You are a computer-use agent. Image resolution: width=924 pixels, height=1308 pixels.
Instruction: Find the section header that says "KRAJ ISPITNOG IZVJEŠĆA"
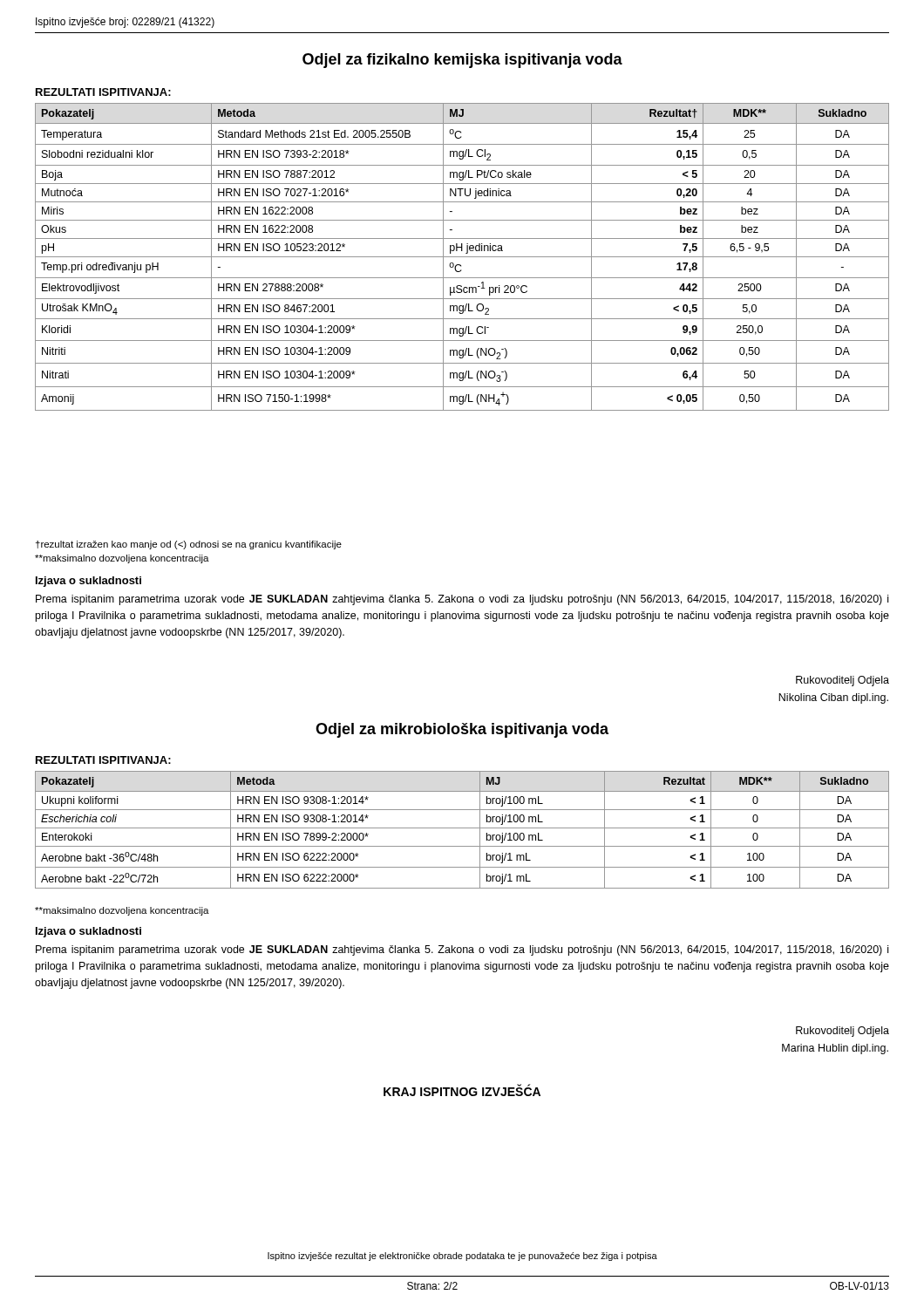[x=462, y=1092]
